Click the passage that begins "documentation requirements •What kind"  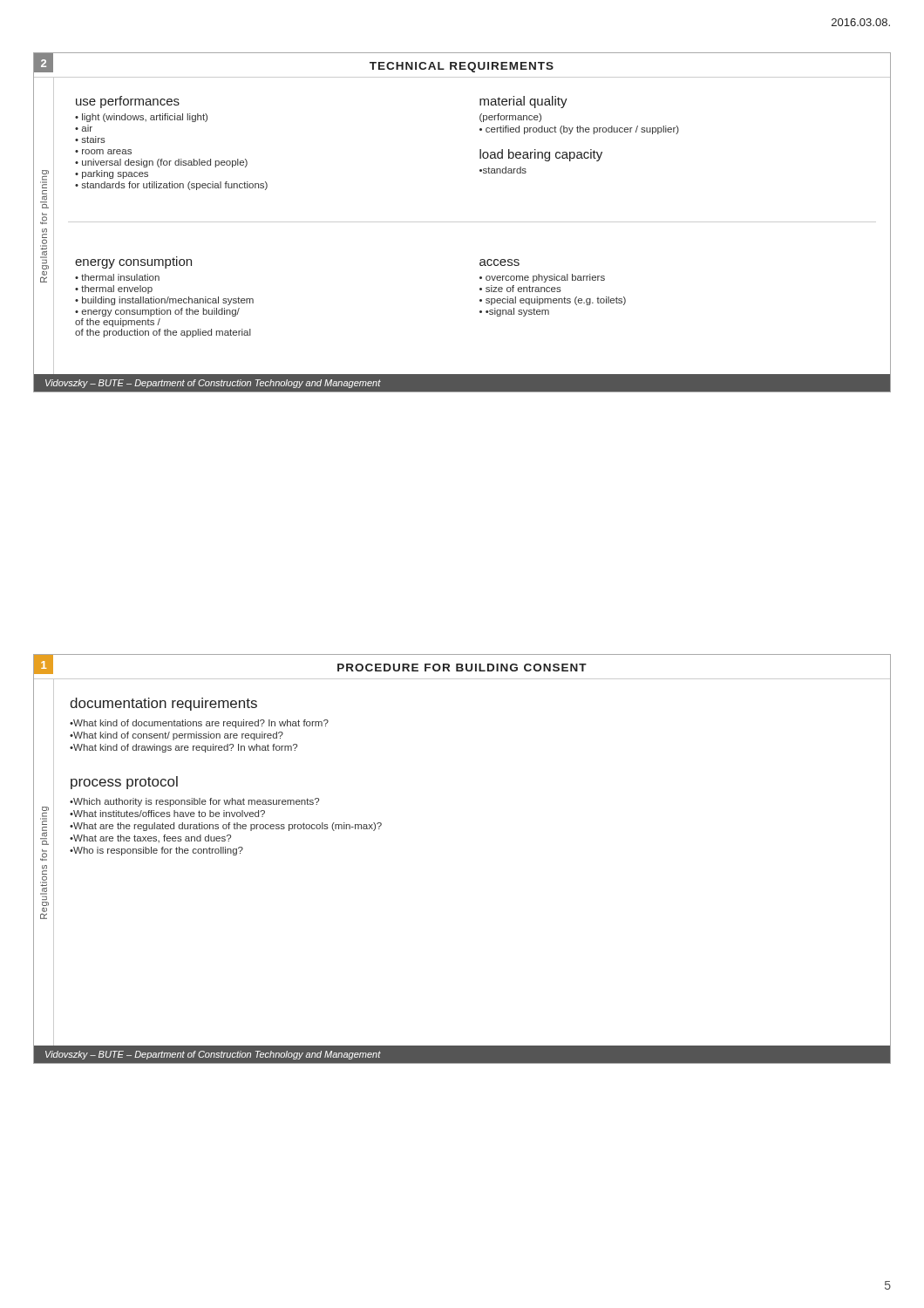pos(163,704)
